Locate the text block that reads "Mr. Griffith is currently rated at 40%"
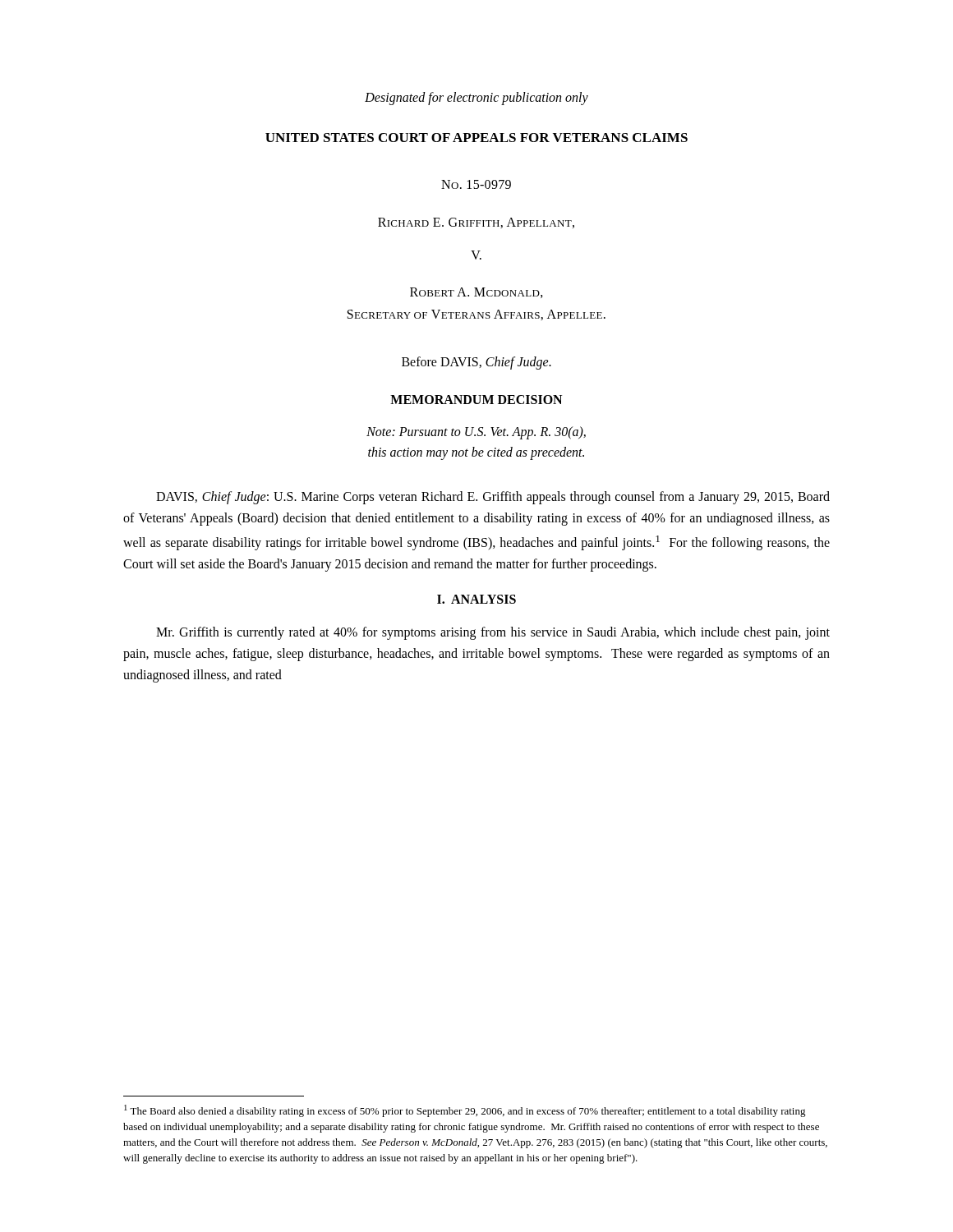The width and height of the screenshot is (953, 1232). click(476, 653)
